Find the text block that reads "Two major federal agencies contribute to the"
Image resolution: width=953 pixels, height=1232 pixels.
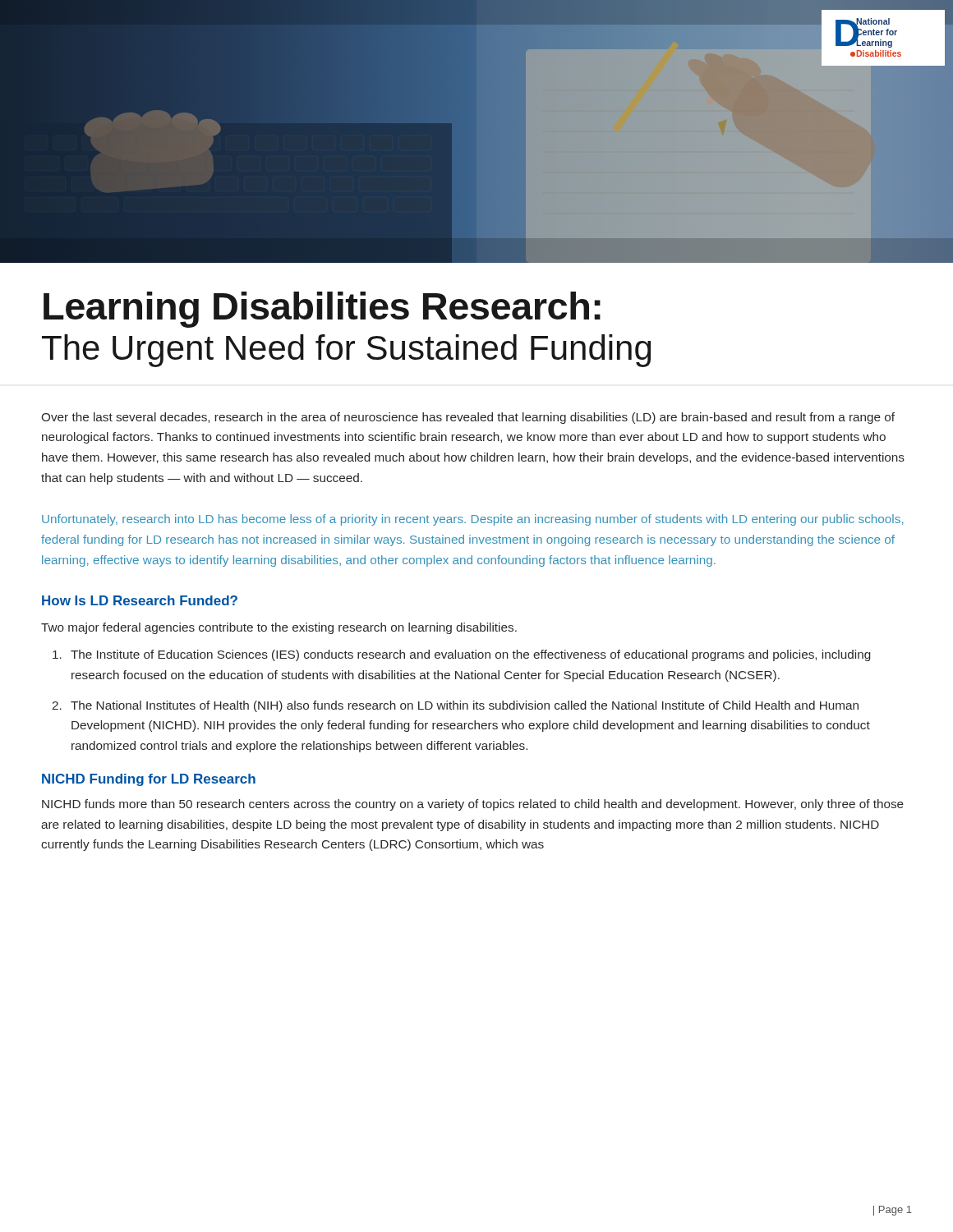coord(279,627)
